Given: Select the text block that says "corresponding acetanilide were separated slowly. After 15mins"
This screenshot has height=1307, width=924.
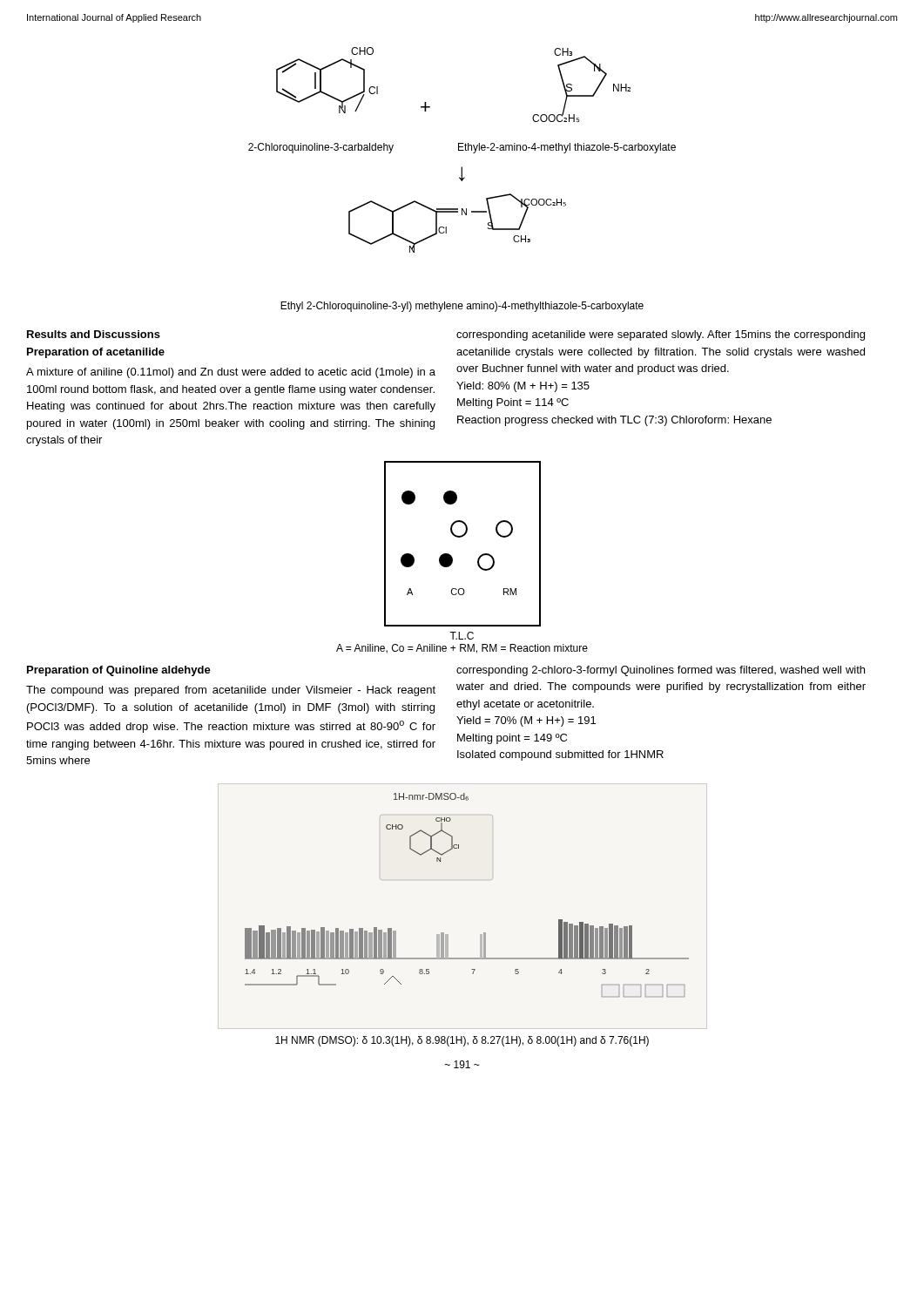Looking at the screenshot, I should point(661,377).
